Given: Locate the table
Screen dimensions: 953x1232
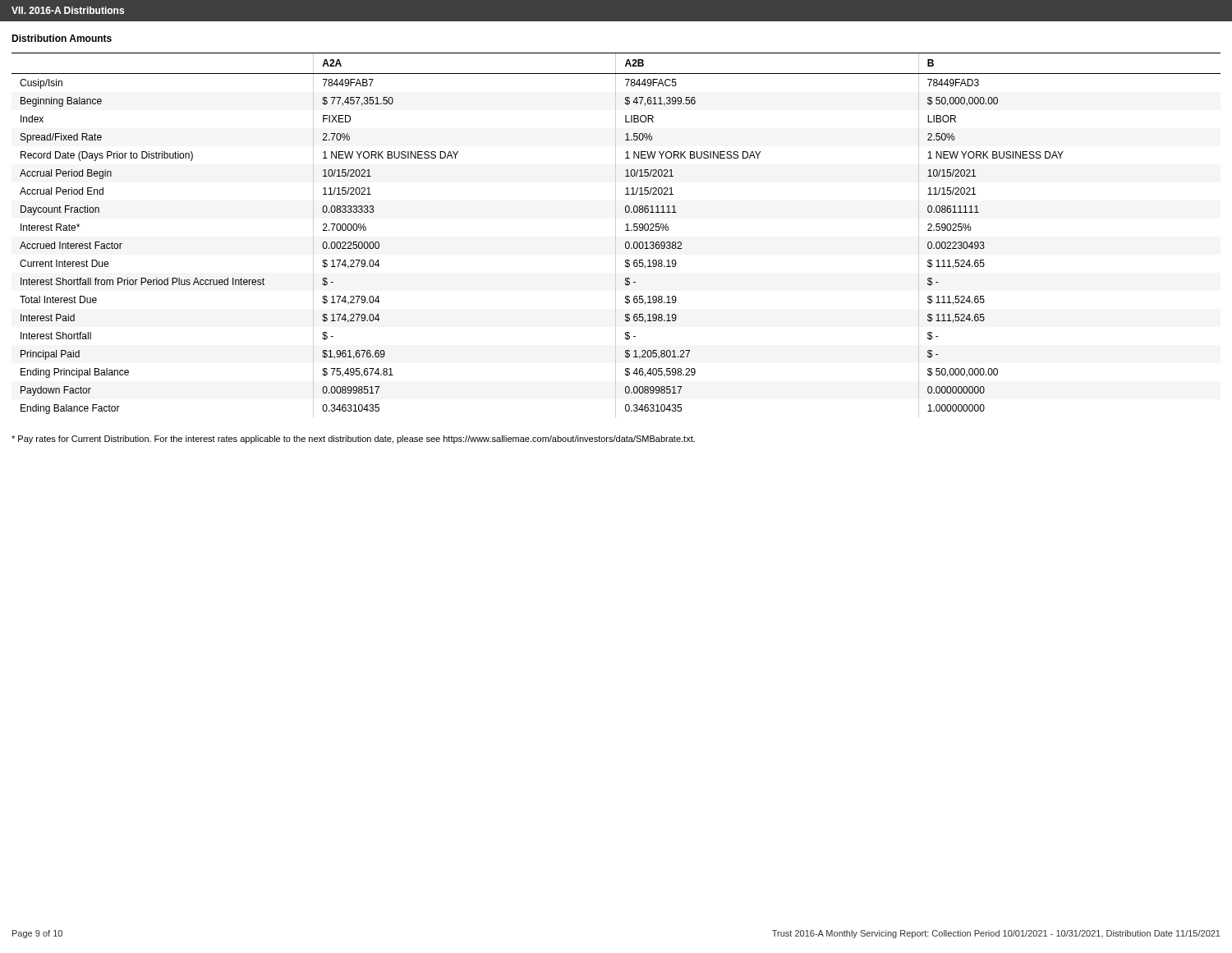Looking at the screenshot, I should pyautogui.click(x=616, y=235).
